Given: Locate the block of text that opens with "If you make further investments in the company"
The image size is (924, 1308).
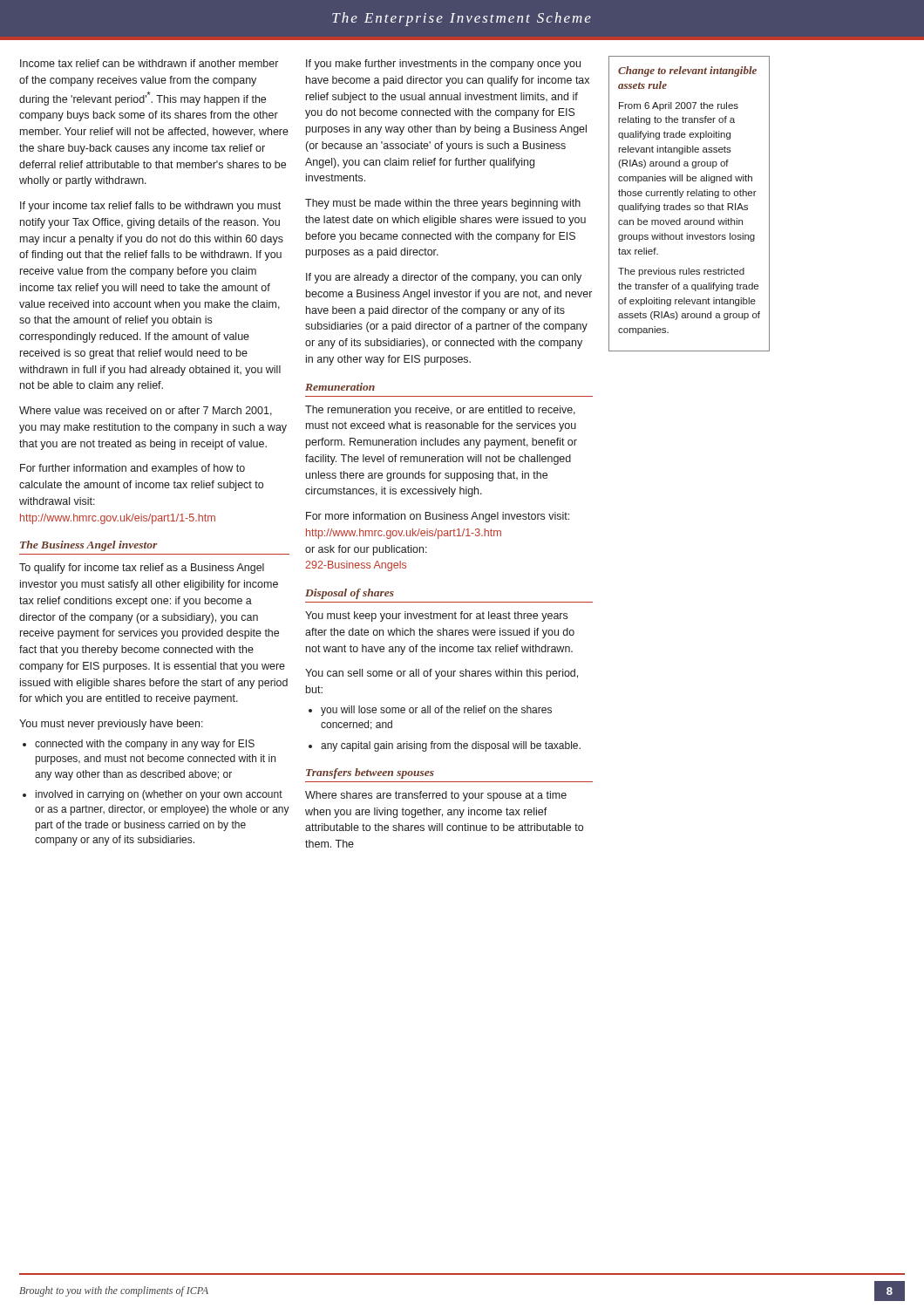Looking at the screenshot, I should (447, 121).
